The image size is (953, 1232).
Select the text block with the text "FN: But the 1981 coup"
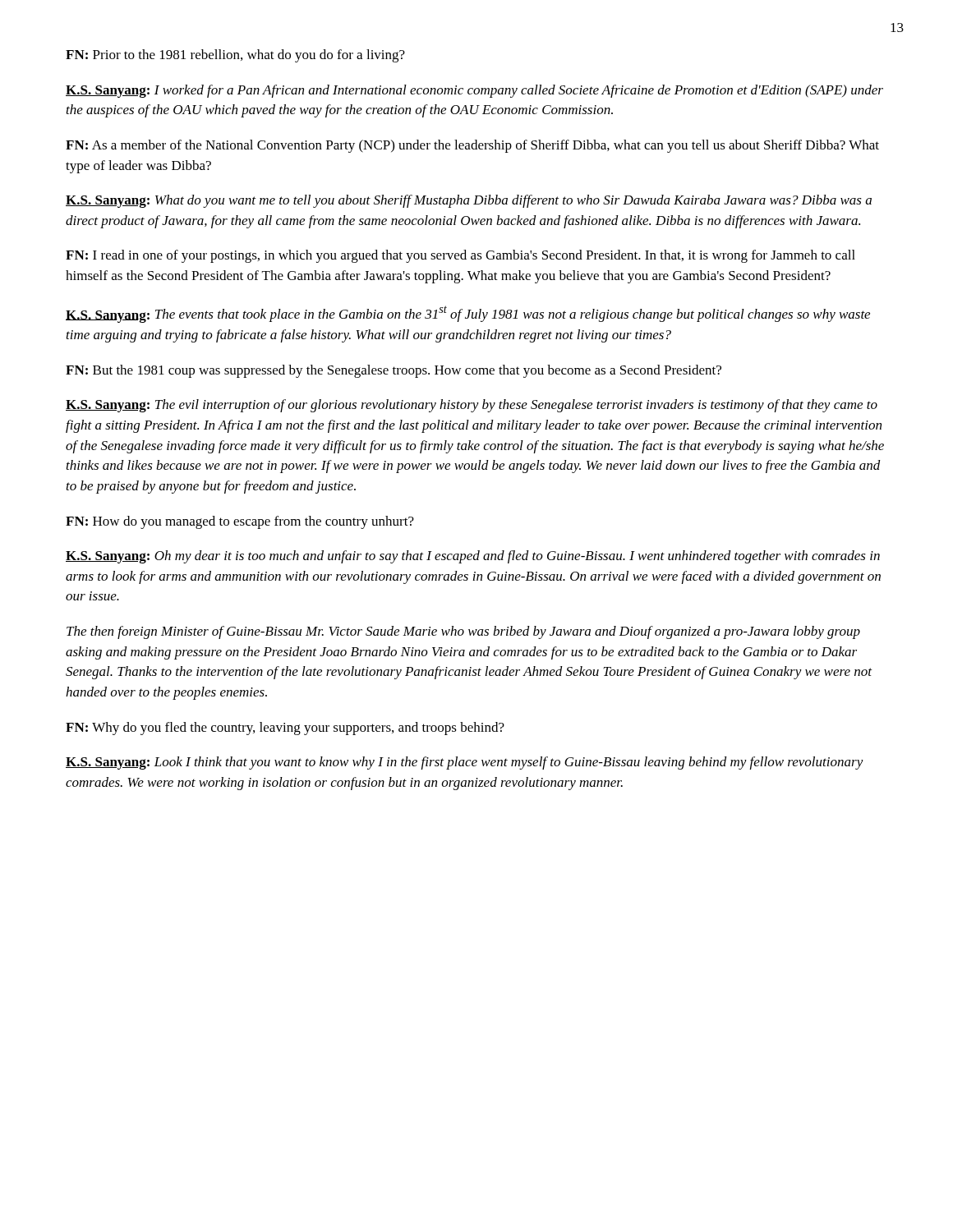(x=394, y=370)
